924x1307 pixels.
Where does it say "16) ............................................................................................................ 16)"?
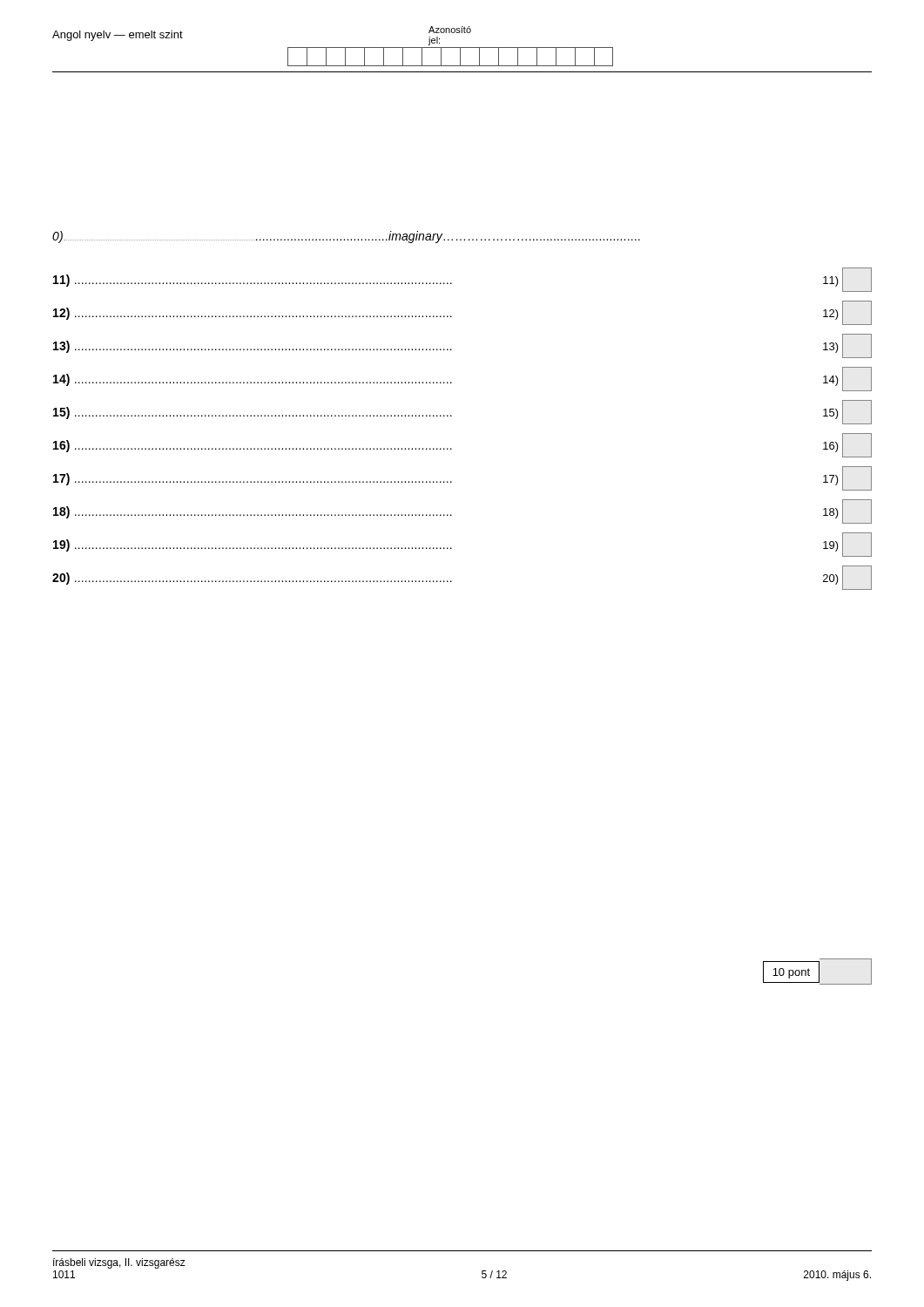pyautogui.click(x=462, y=445)
